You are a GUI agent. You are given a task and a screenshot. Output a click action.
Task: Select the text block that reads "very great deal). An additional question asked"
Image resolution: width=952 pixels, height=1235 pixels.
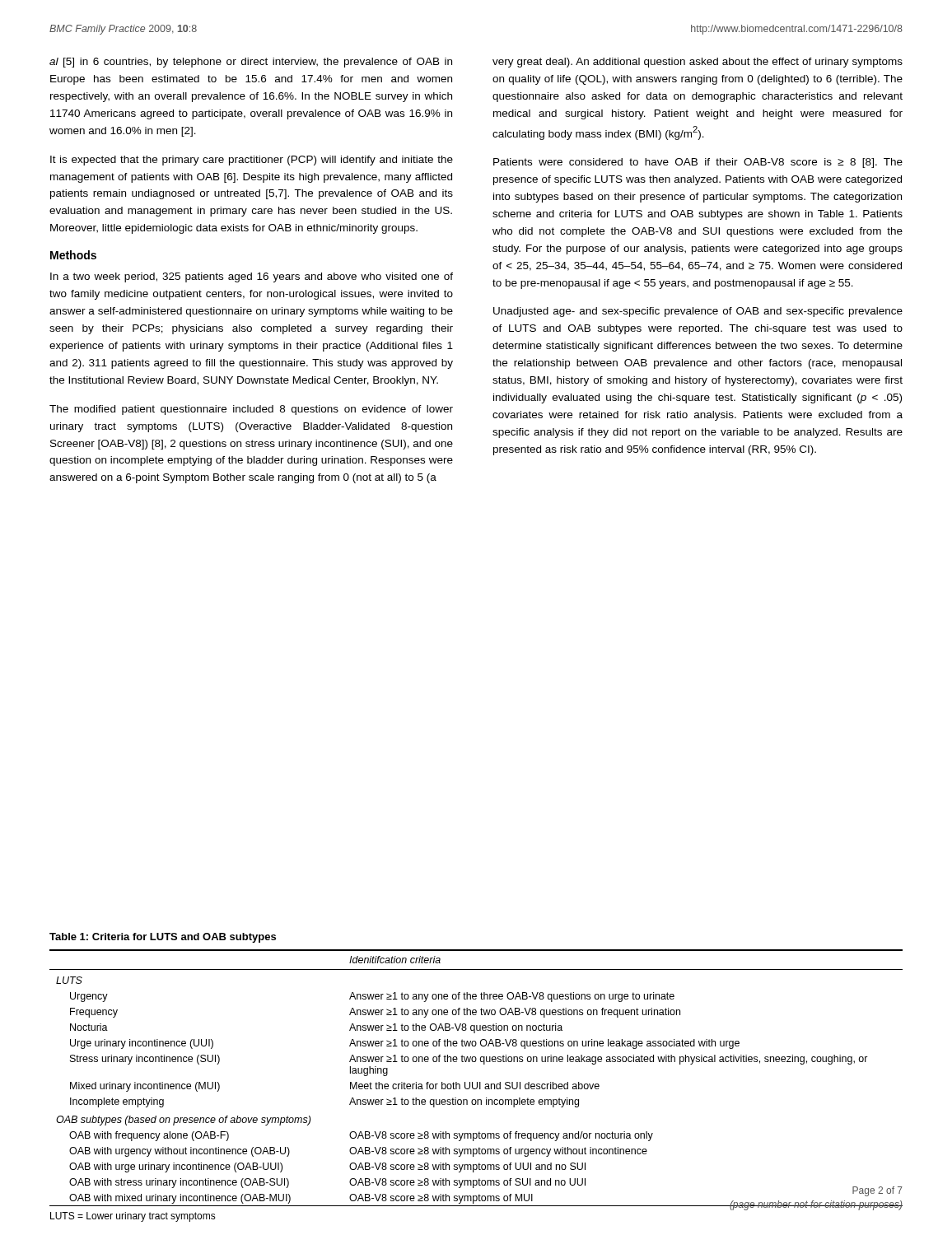698,97
